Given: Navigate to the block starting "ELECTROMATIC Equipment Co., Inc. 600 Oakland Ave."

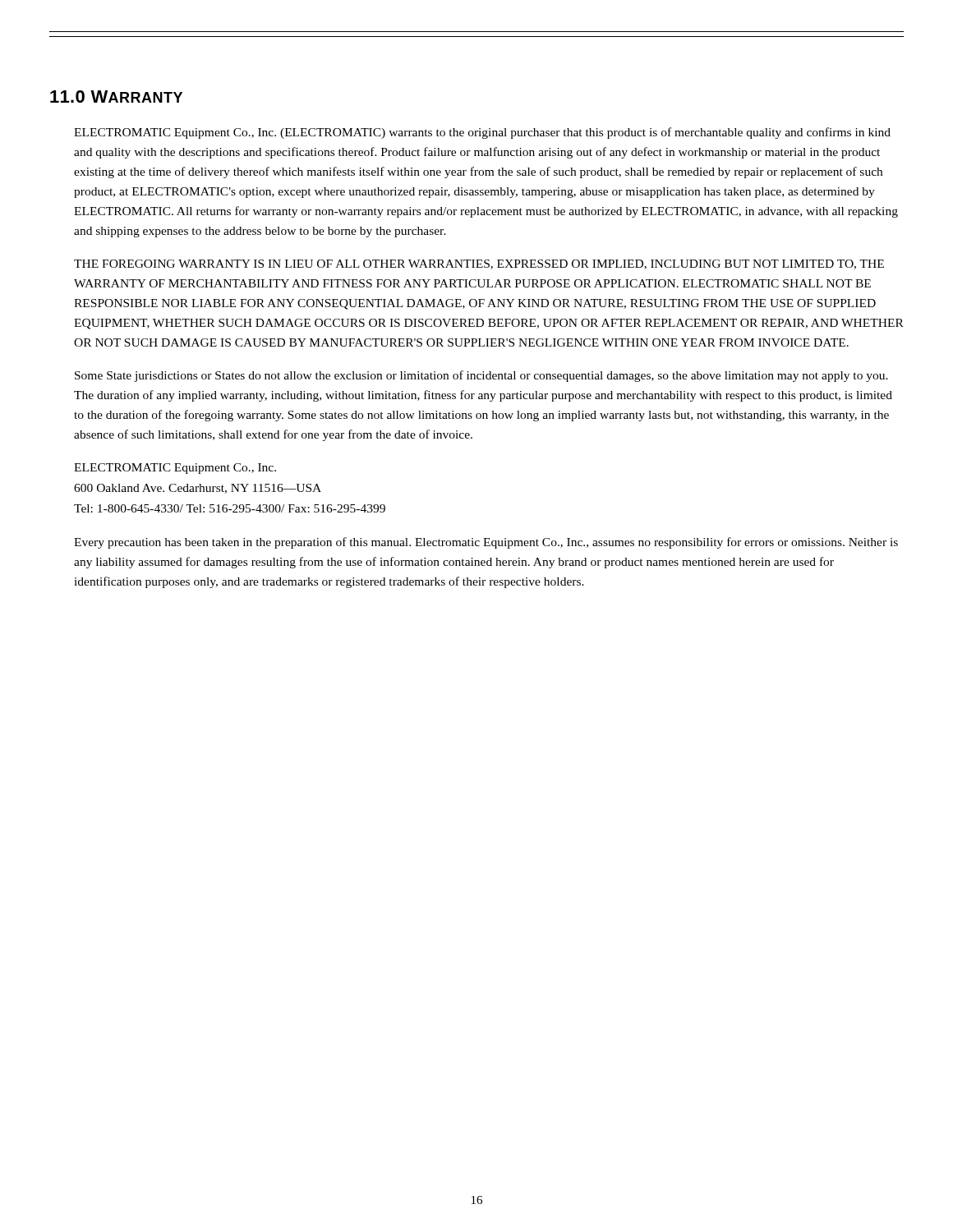Looking at the screenshot, I should click(x=230, y=488).
